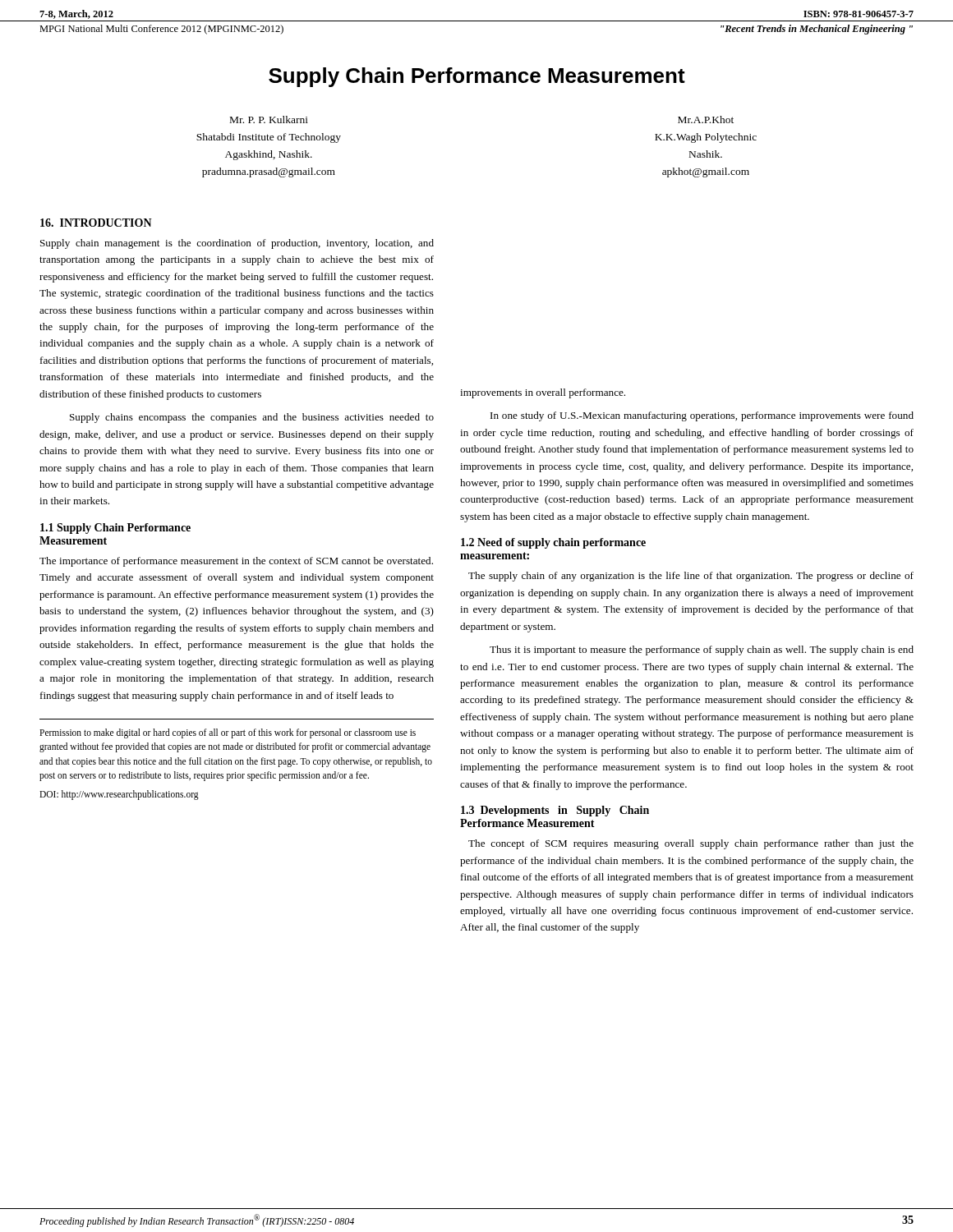Select the passage starting "Mr. P. P. Kulkarni"

(269, 145)
